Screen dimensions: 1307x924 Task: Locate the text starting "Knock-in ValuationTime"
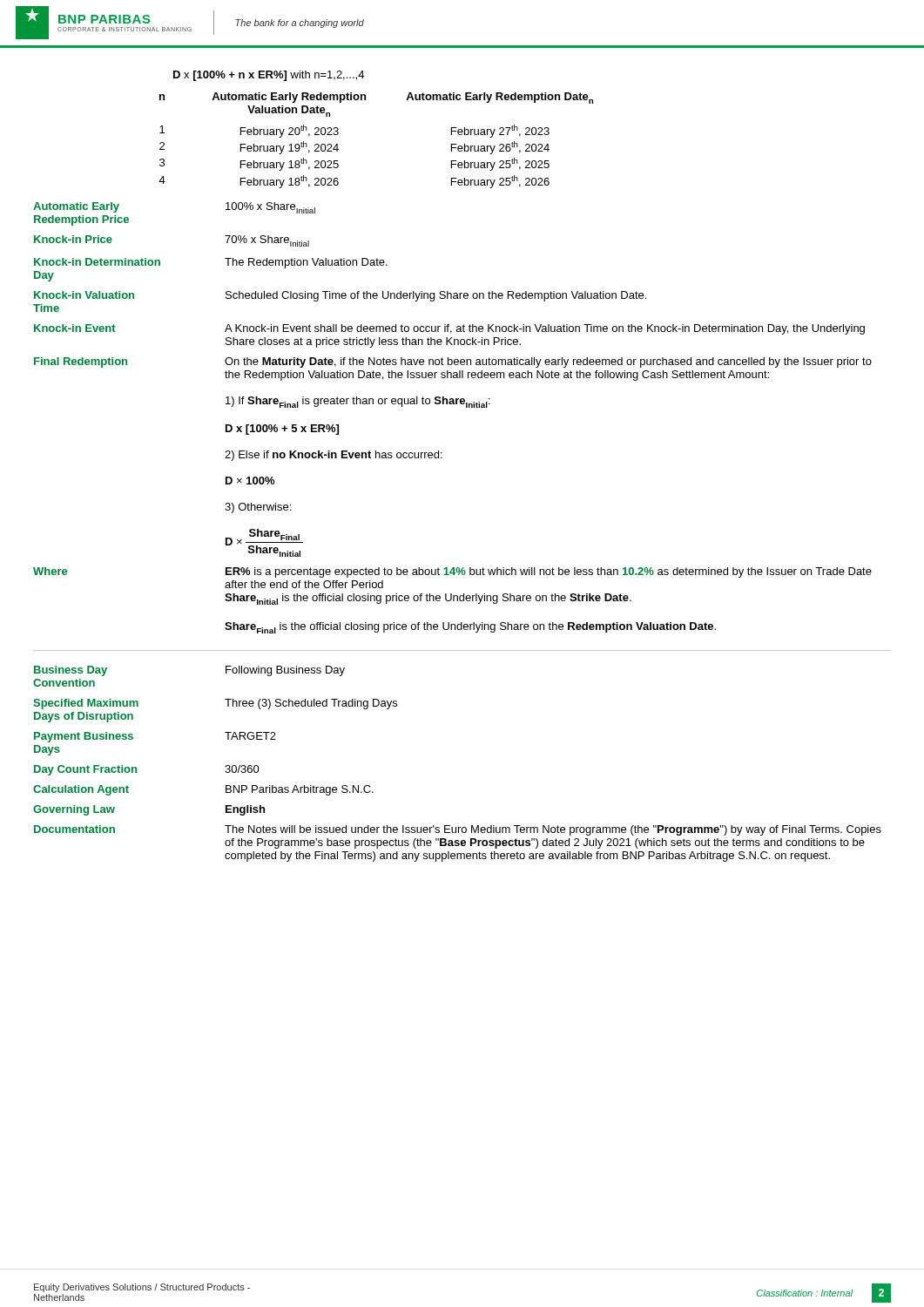84,301
